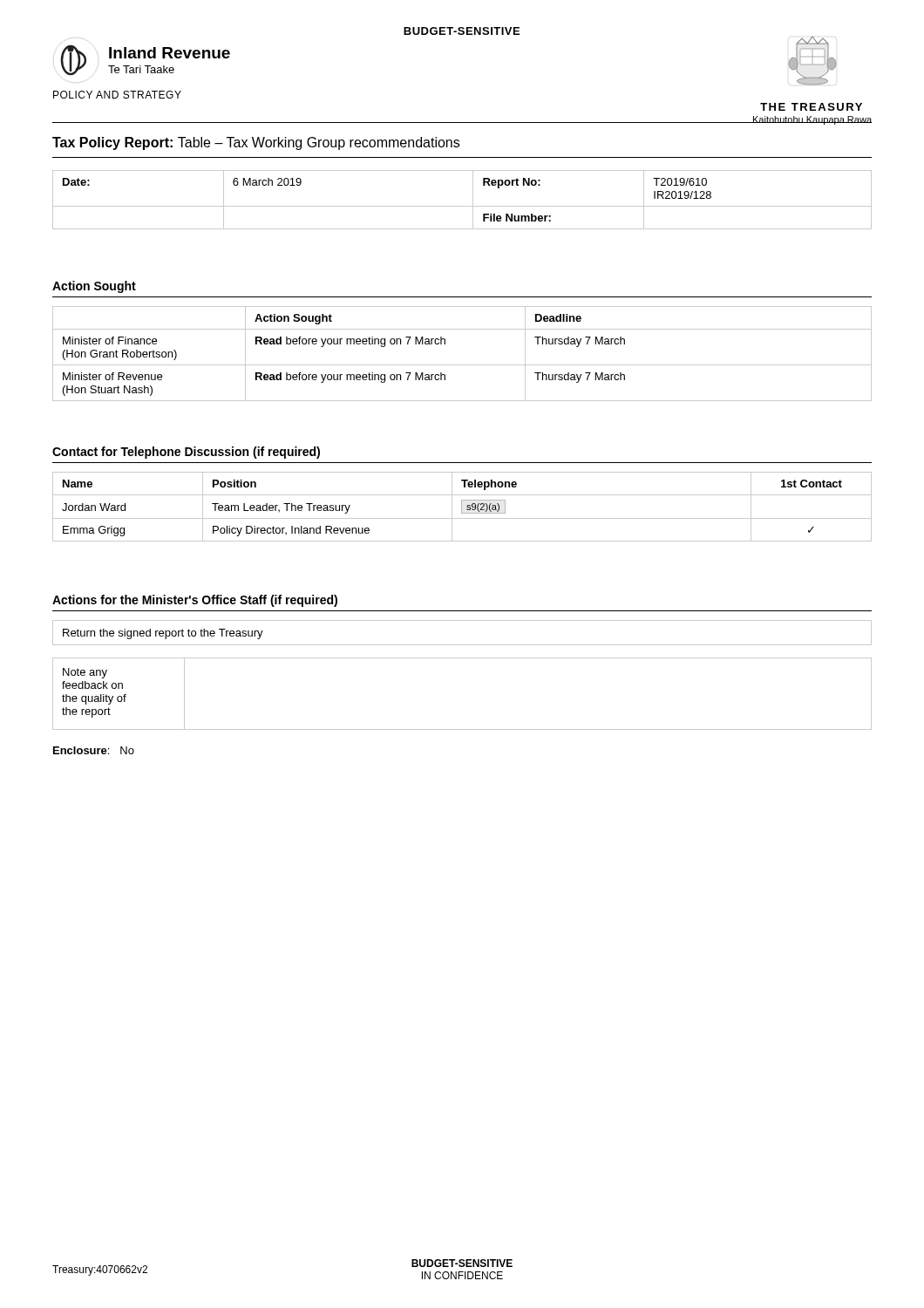The width and height of the screenshot is (924, 1308).
Task: Click on the table containing "Action Sought"
Action: click(x=462, y=354)
